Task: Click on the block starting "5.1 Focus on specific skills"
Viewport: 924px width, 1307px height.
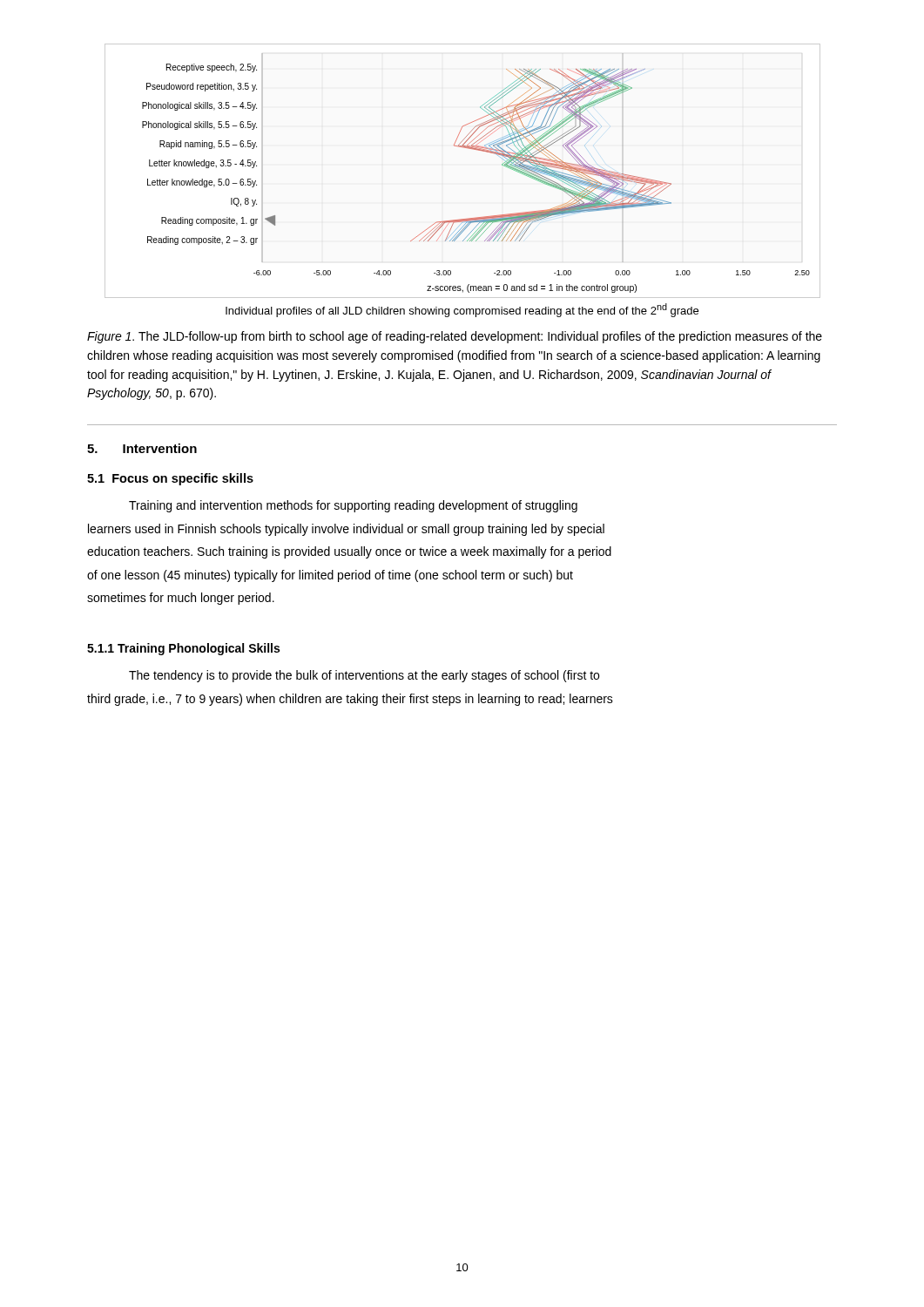Action: tap(170, 478)
